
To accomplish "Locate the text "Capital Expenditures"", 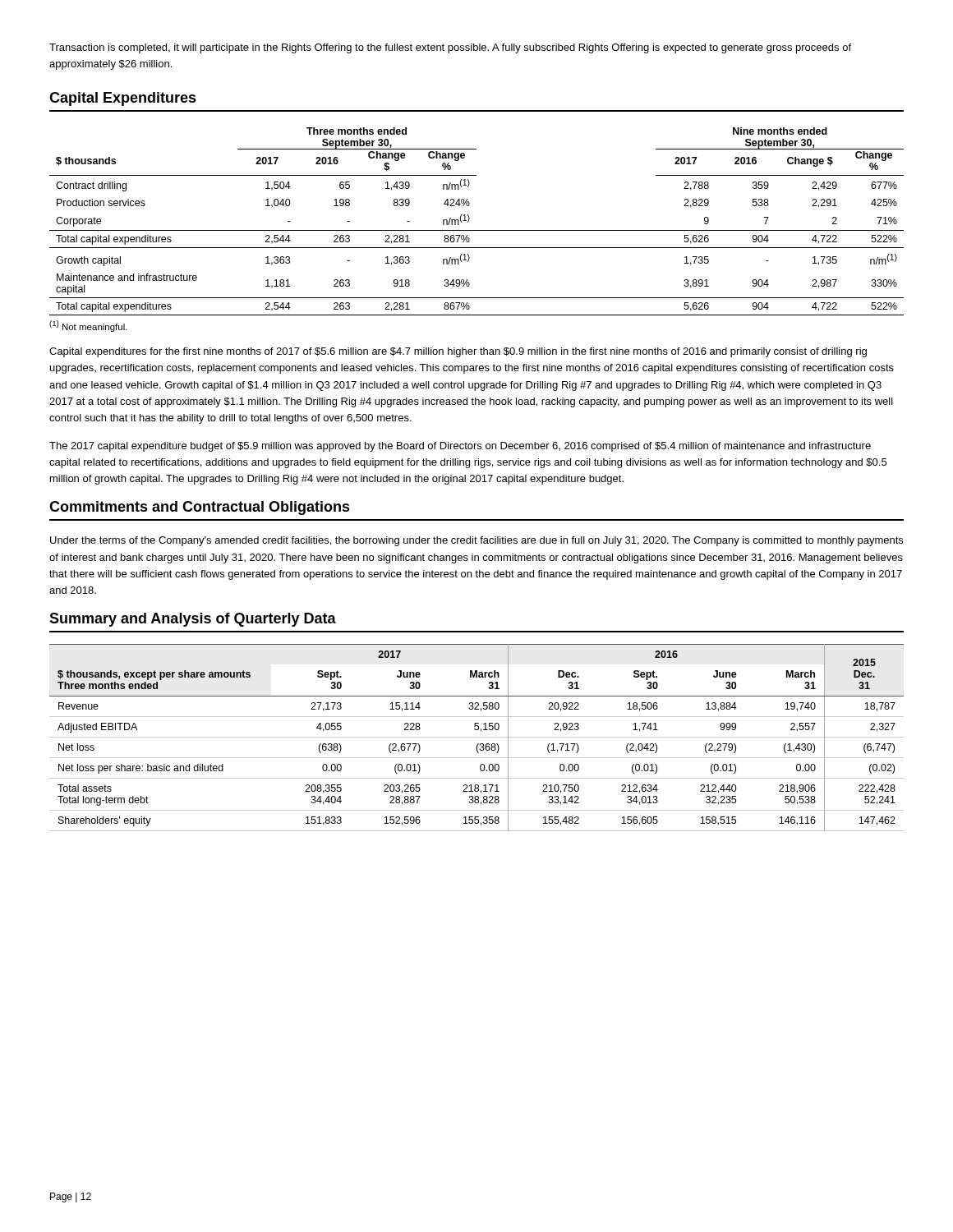I will tap(123, 98).
